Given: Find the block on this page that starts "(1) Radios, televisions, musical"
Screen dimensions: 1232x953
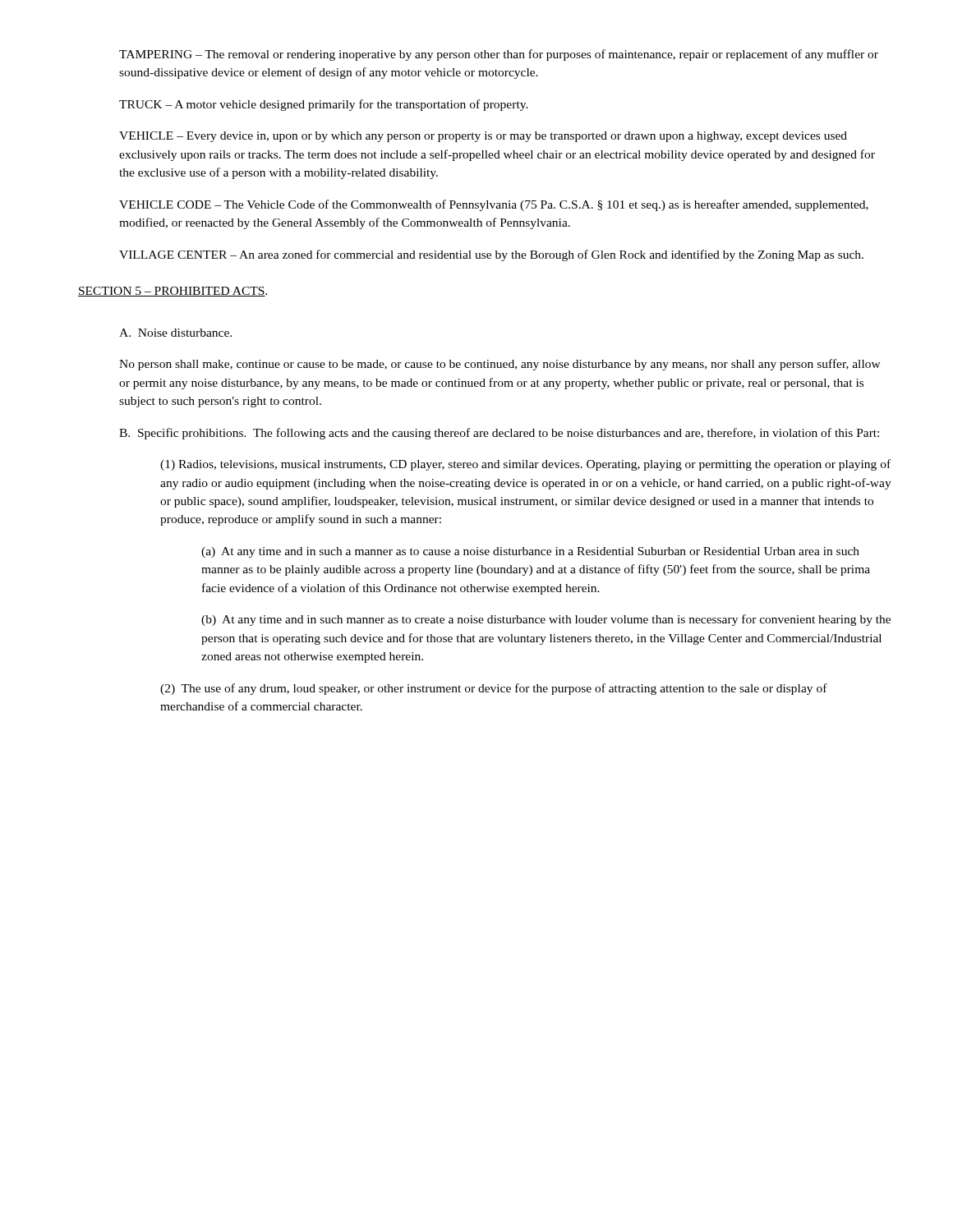Looking at the screenshot, I should pos(526,491).
